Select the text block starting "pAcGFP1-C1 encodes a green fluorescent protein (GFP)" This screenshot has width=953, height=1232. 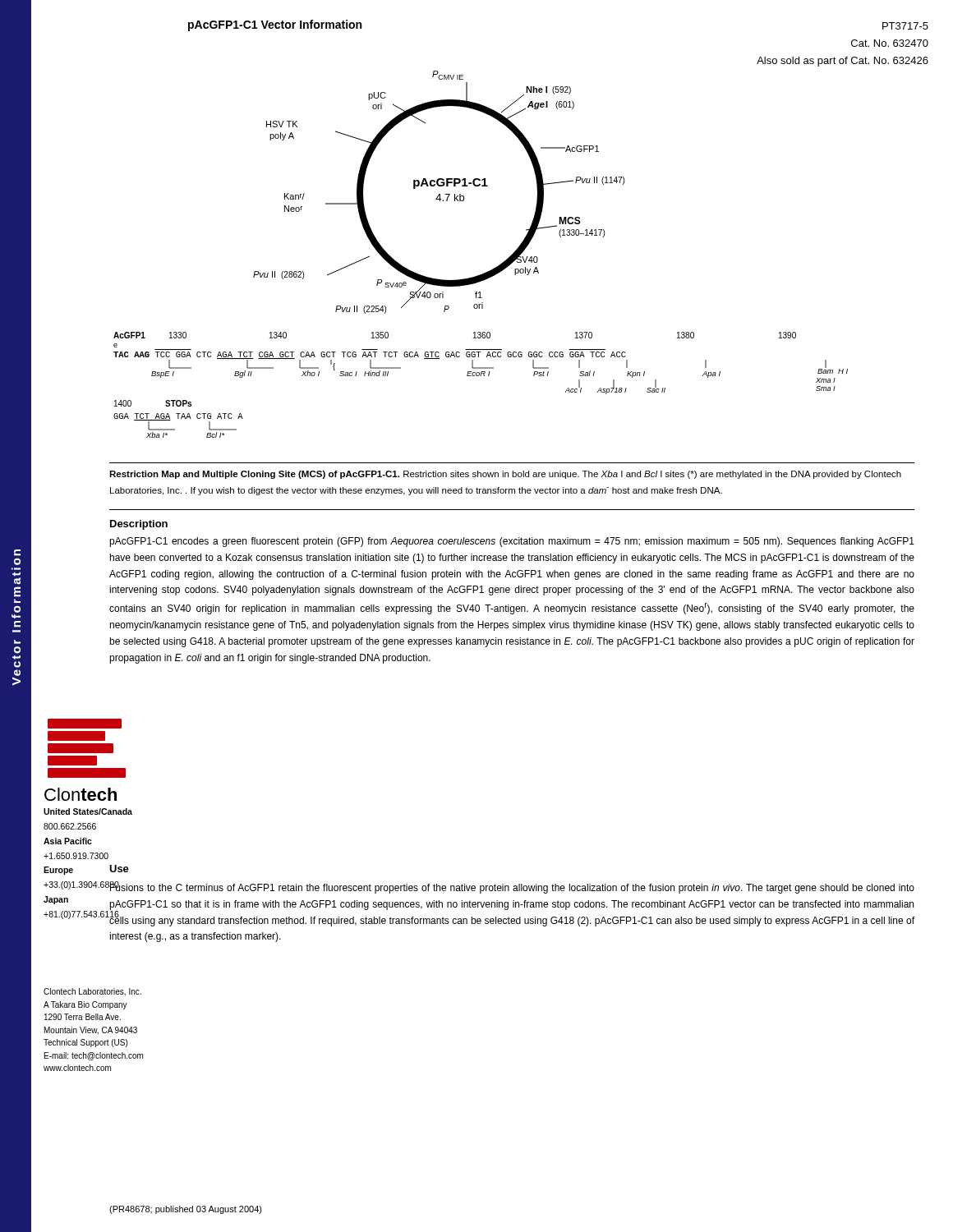coord(512,599)
